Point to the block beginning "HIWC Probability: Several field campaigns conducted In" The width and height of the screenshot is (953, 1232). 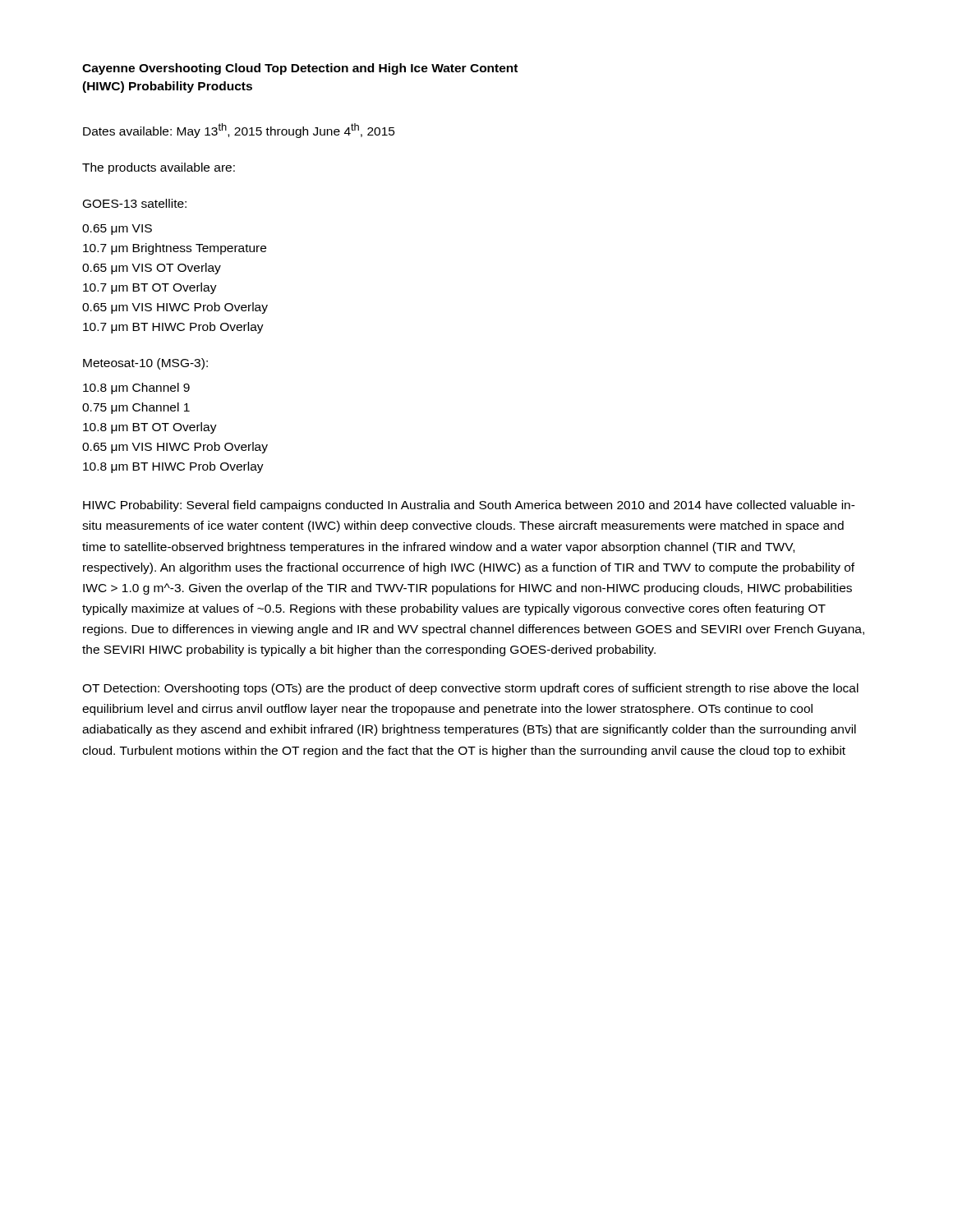pyautogui.click(x=474, y=577)
